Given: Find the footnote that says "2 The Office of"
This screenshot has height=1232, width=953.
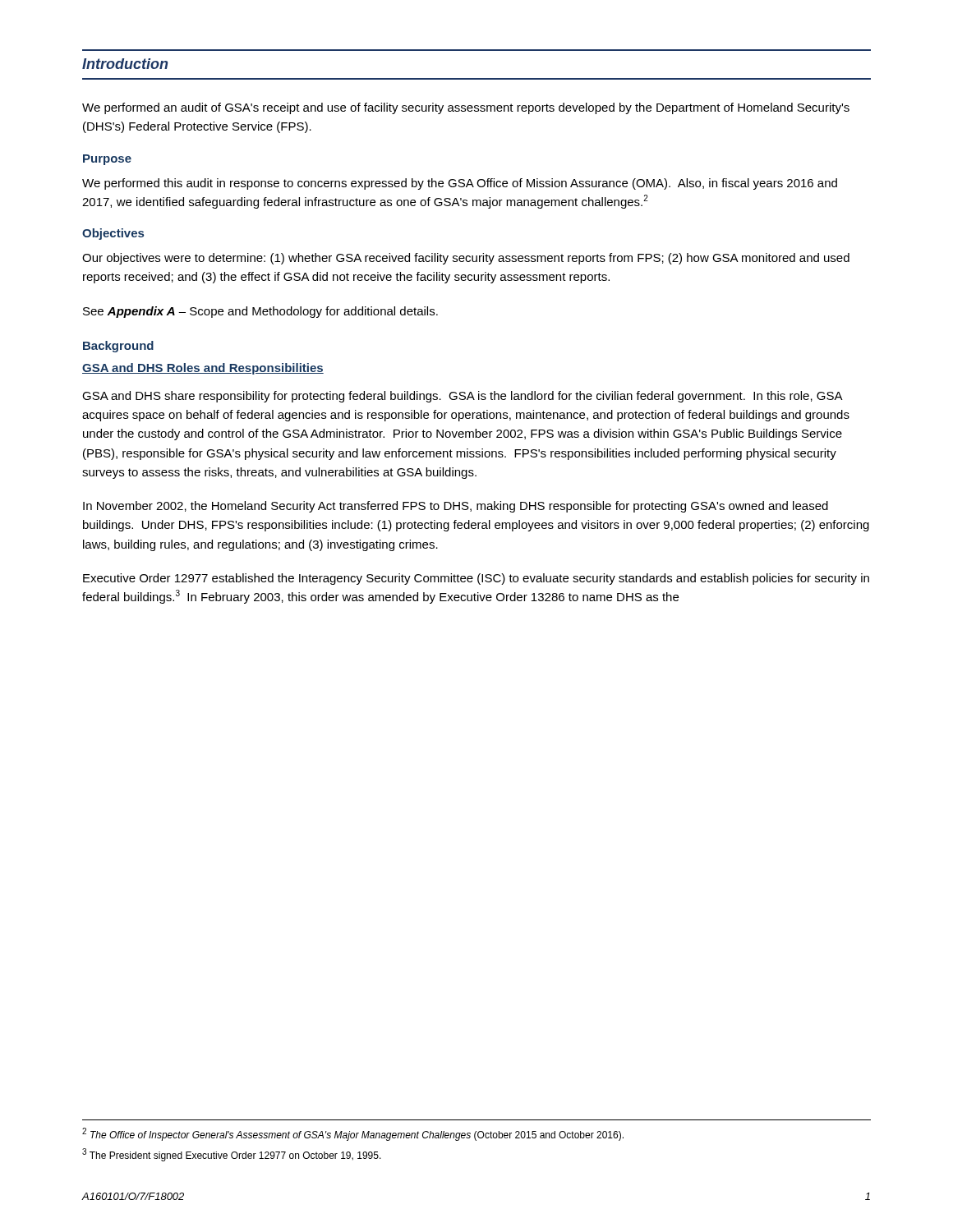Looking at the screenshot, I should coord(353,1134).
